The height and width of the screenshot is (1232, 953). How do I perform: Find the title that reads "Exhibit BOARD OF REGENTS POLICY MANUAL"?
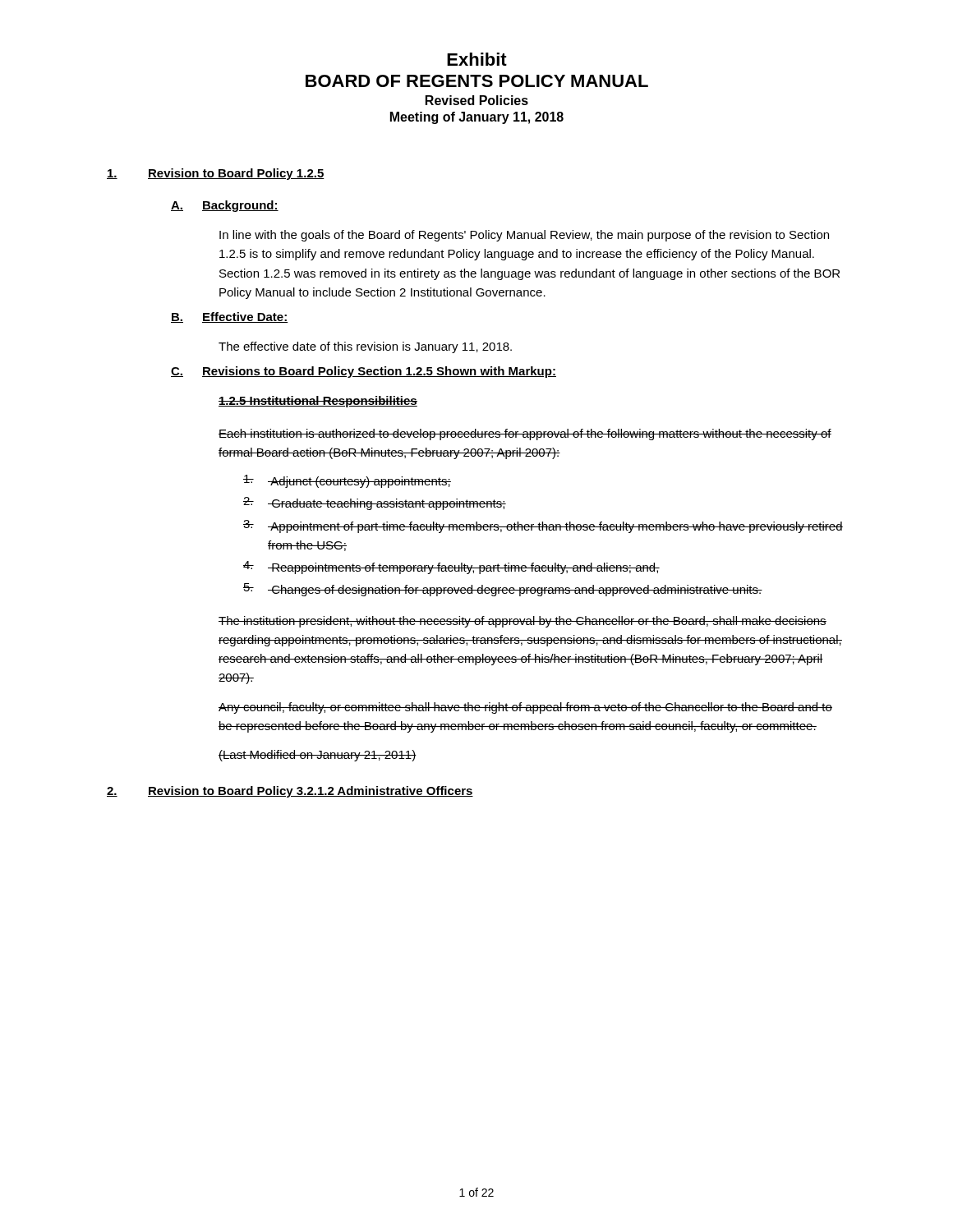[476, 87]
